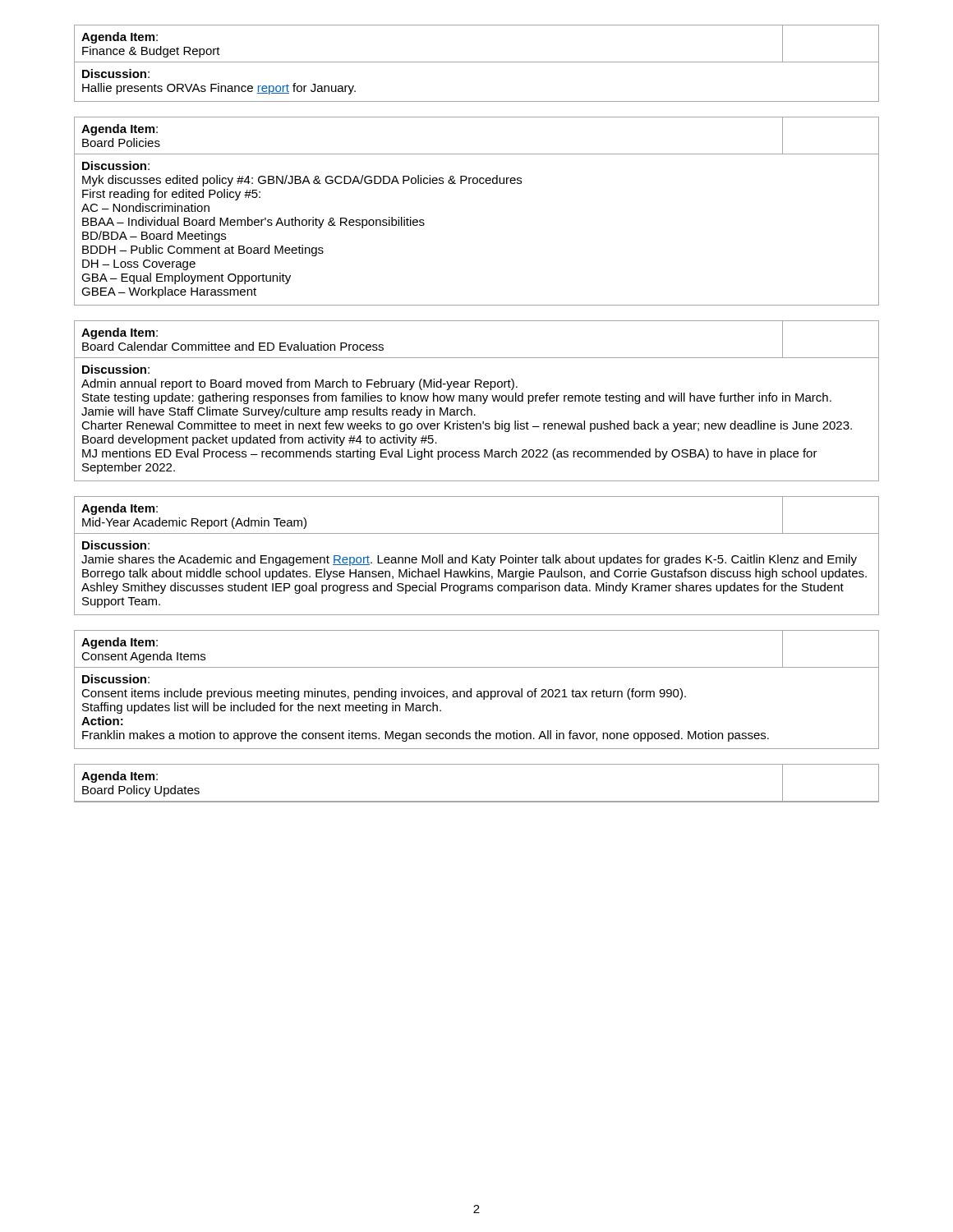Image resolution: width=953 pixels, height=1232 pixels.
Task: Click on the table containing "Agenda Item: Board Calendar Committee"
Action: [x=476, y=401]
